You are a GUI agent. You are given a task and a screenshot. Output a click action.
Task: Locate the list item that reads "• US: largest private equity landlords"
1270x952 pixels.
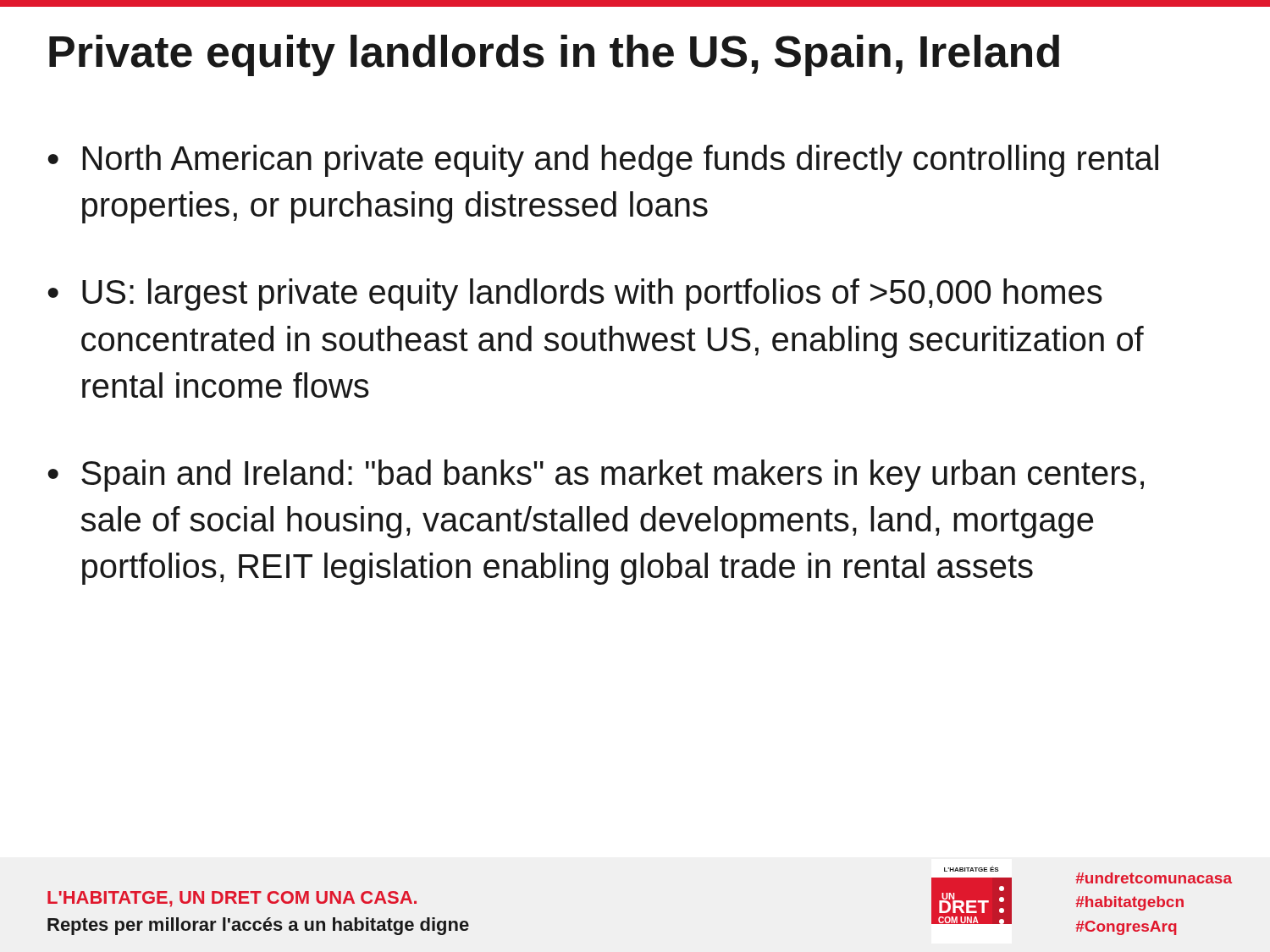pyautogui.click(x=624, y=339)
